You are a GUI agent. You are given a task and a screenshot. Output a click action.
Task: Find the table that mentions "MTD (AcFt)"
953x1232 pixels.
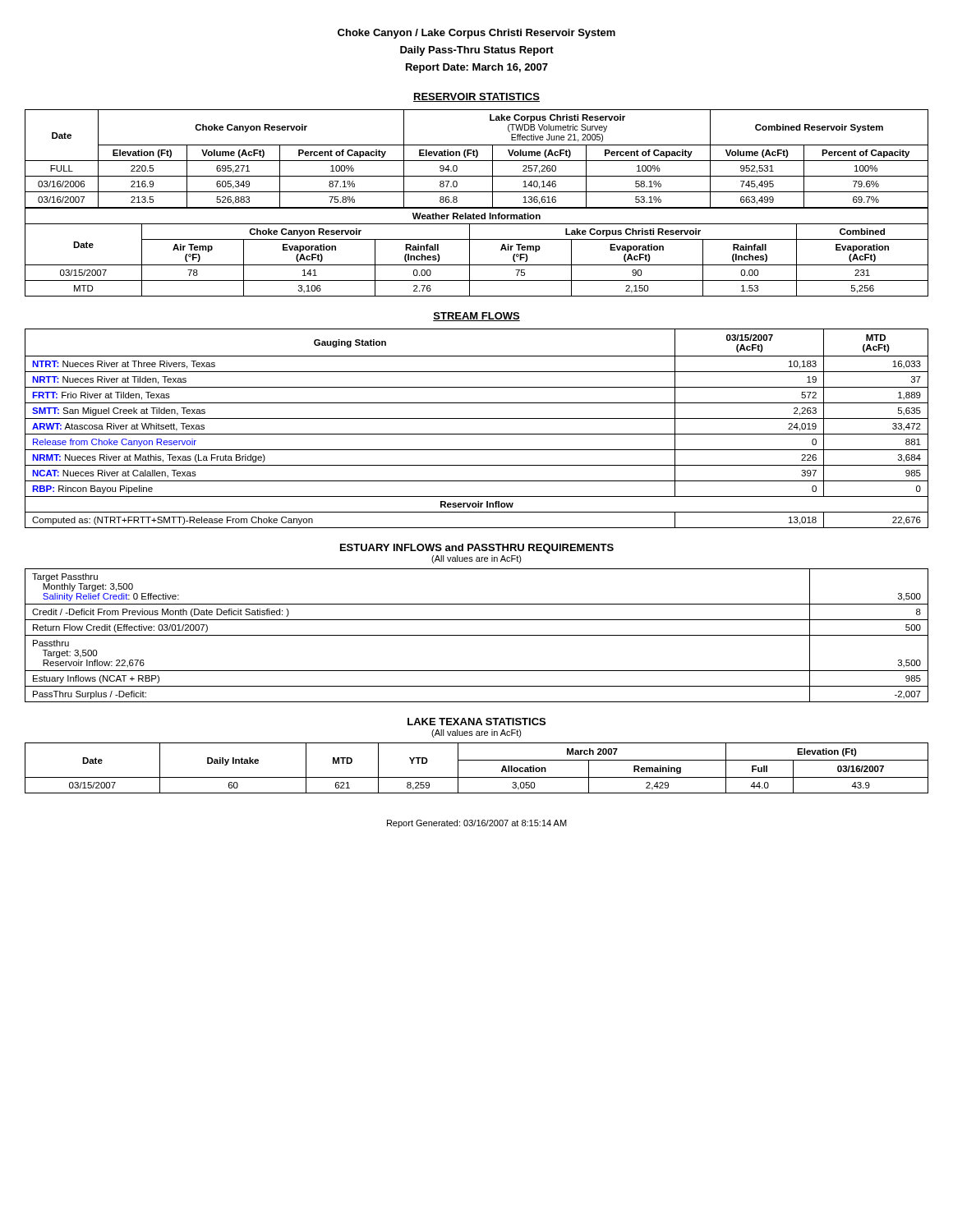(476, 429)
